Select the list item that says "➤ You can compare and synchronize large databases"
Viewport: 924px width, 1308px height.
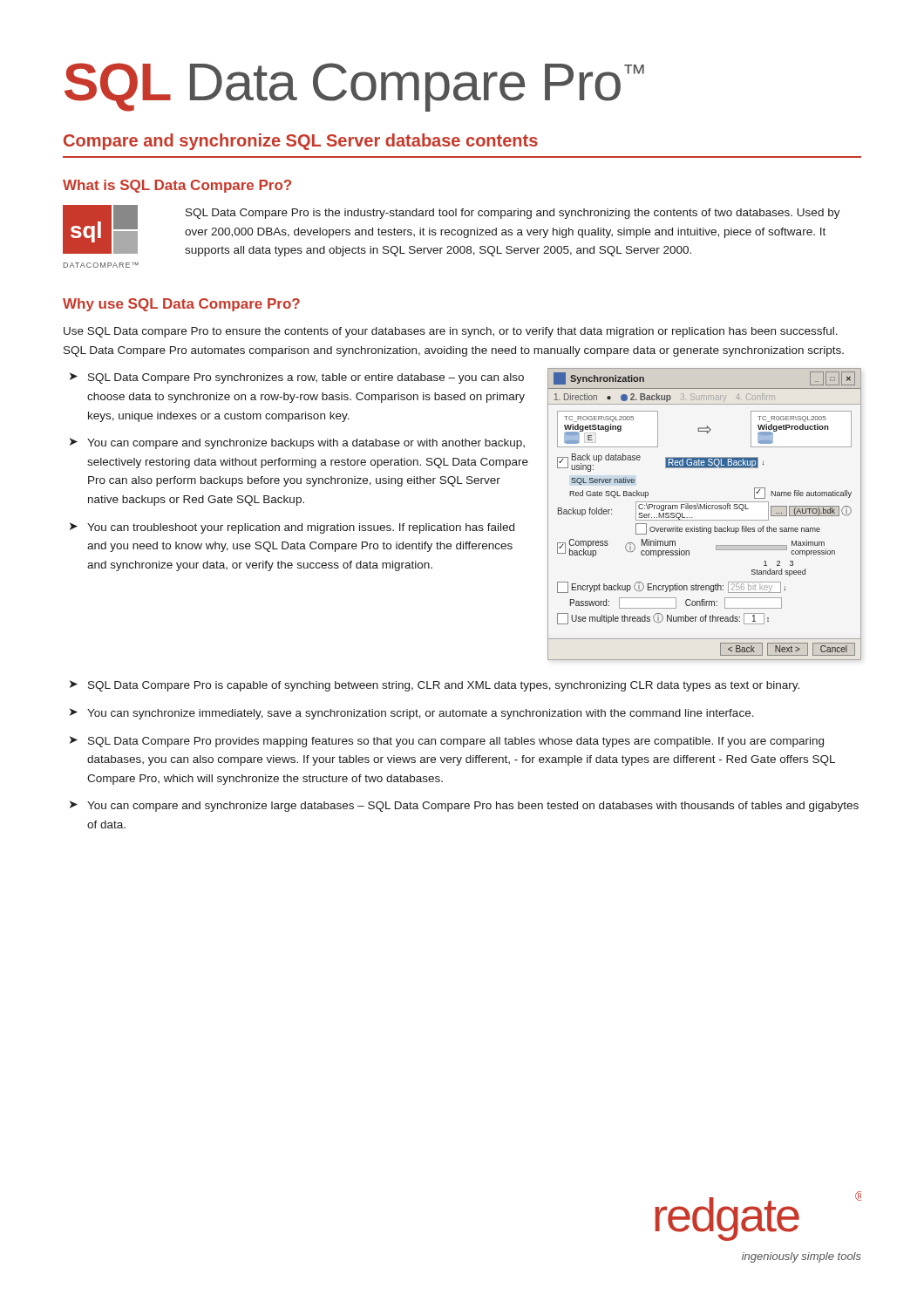pyautogui.click(x=462, y=815)
